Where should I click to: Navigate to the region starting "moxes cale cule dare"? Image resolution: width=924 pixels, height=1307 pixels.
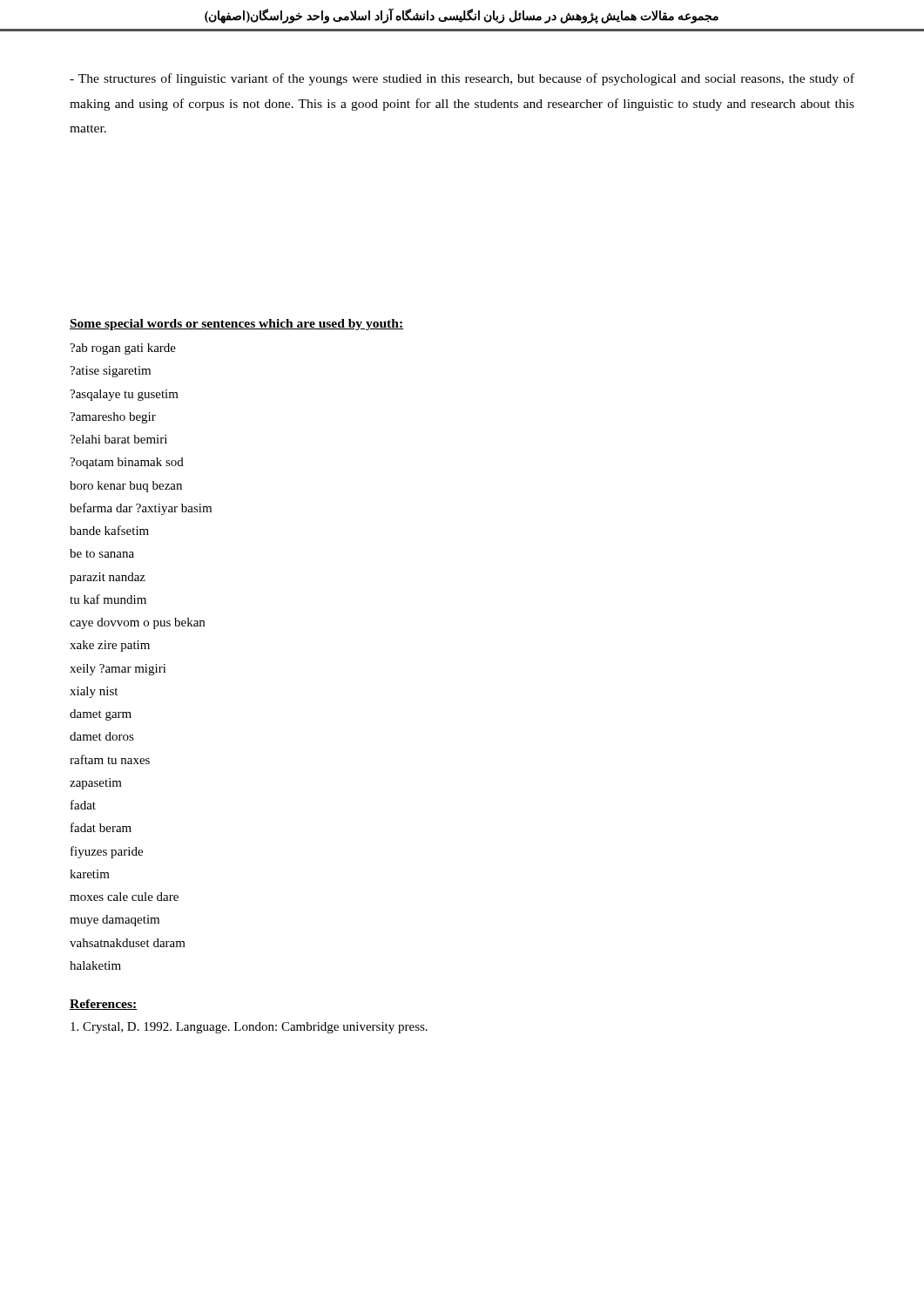(124, 897)
